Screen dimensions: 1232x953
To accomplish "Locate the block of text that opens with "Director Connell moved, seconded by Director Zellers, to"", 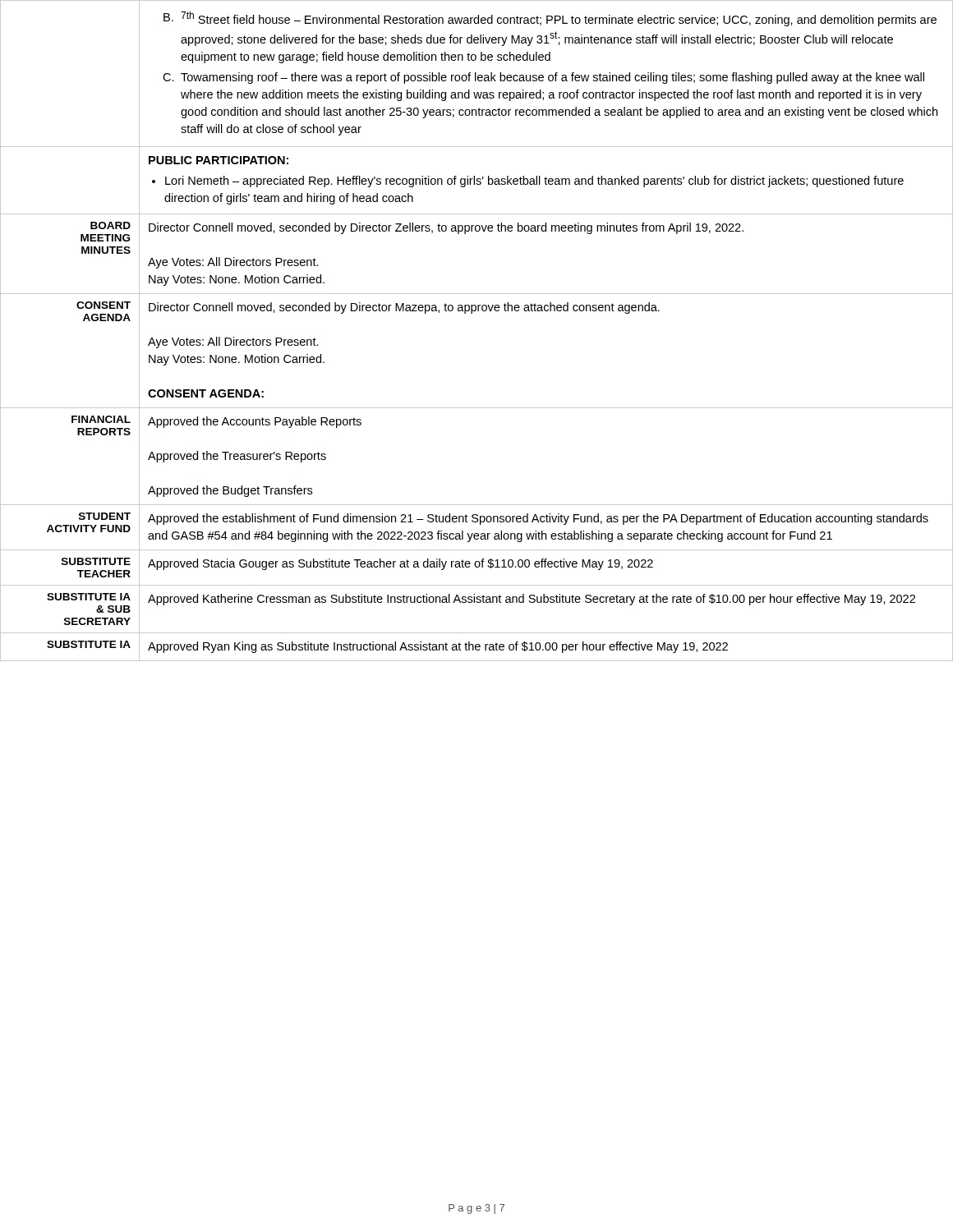I will (x=446, y=227).
